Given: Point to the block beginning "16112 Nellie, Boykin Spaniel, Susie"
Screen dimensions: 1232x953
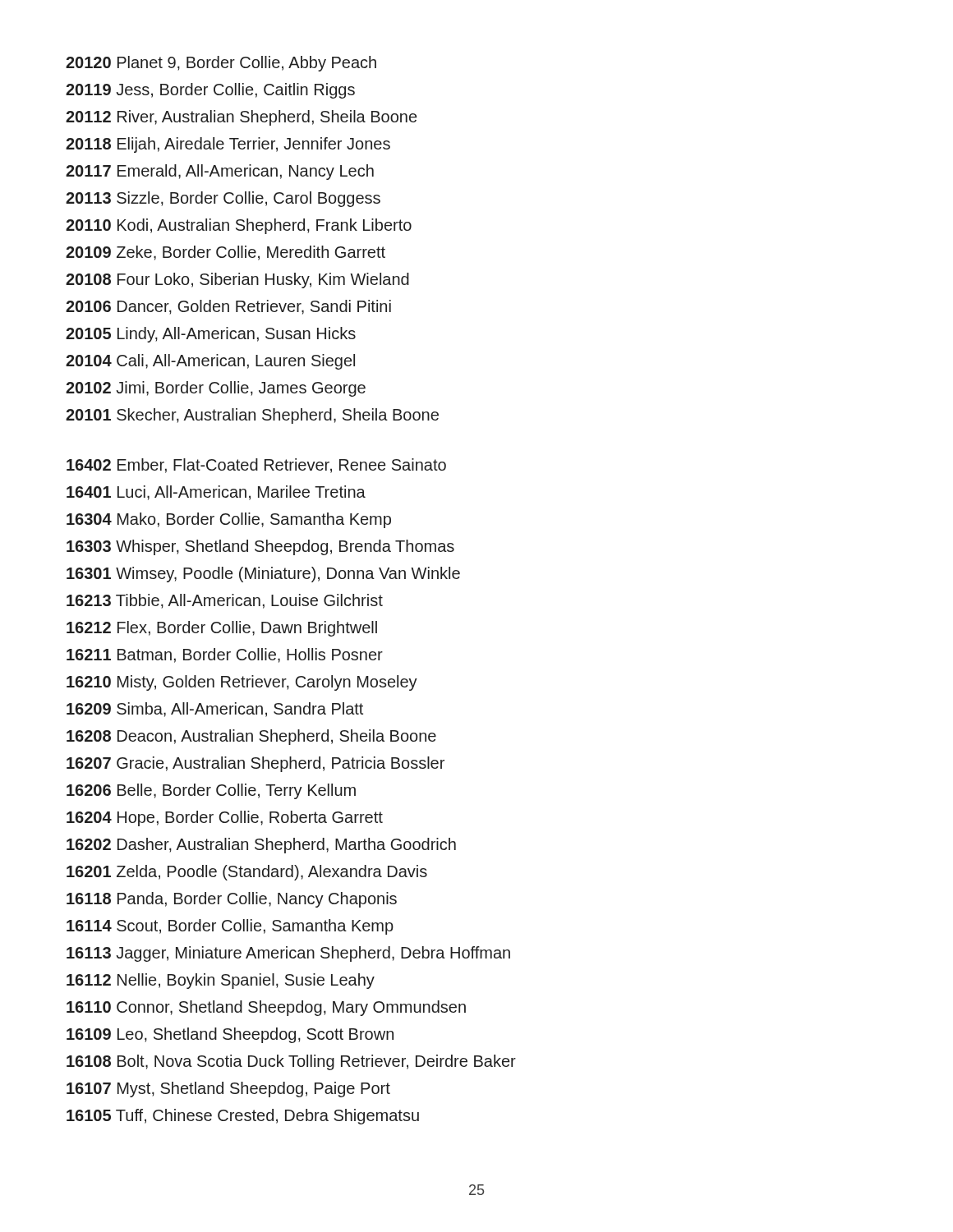Looking at the screenshot, I should (220, 980).
